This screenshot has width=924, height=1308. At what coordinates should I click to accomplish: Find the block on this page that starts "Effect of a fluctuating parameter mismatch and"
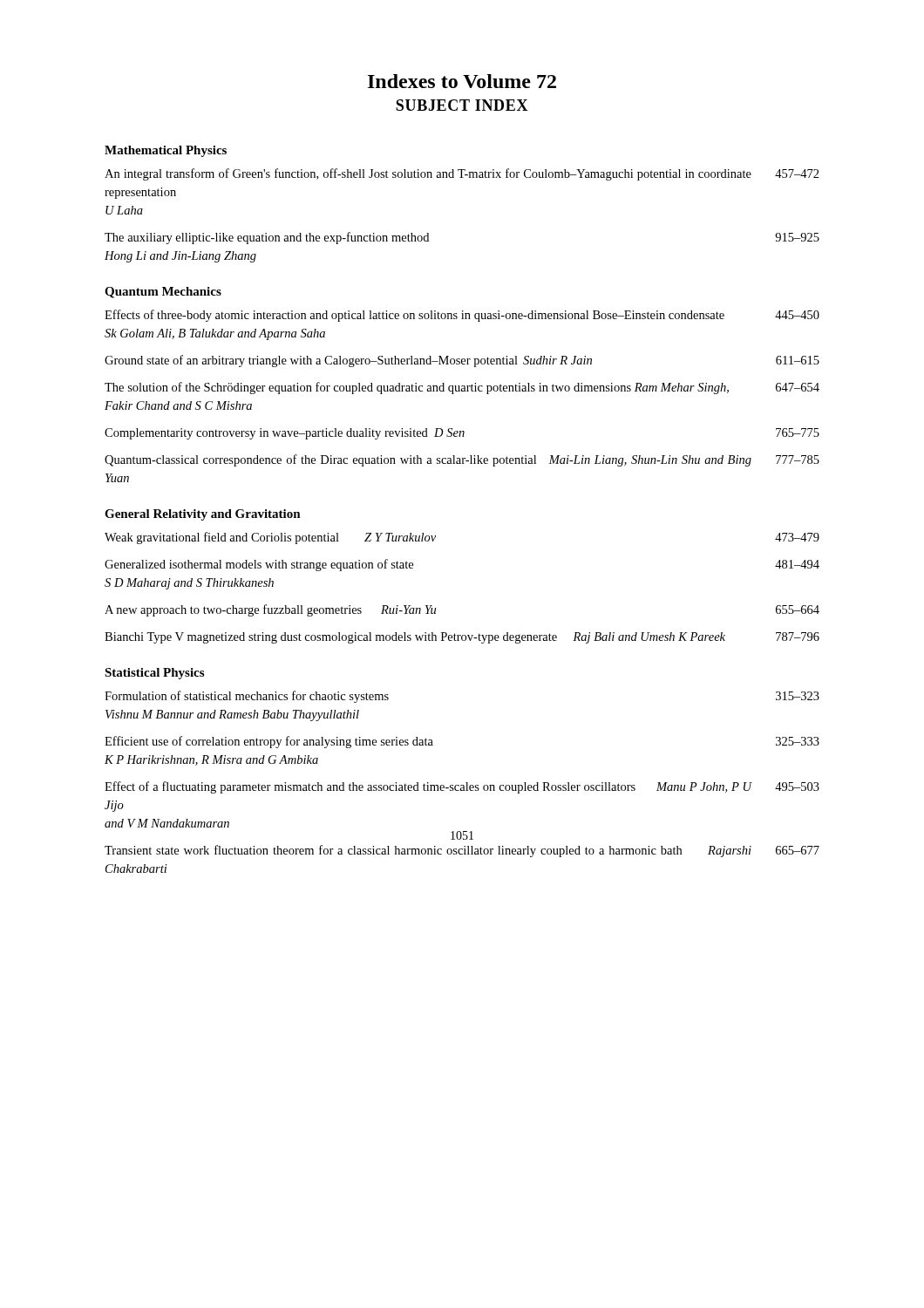click(x=462, y=787)
